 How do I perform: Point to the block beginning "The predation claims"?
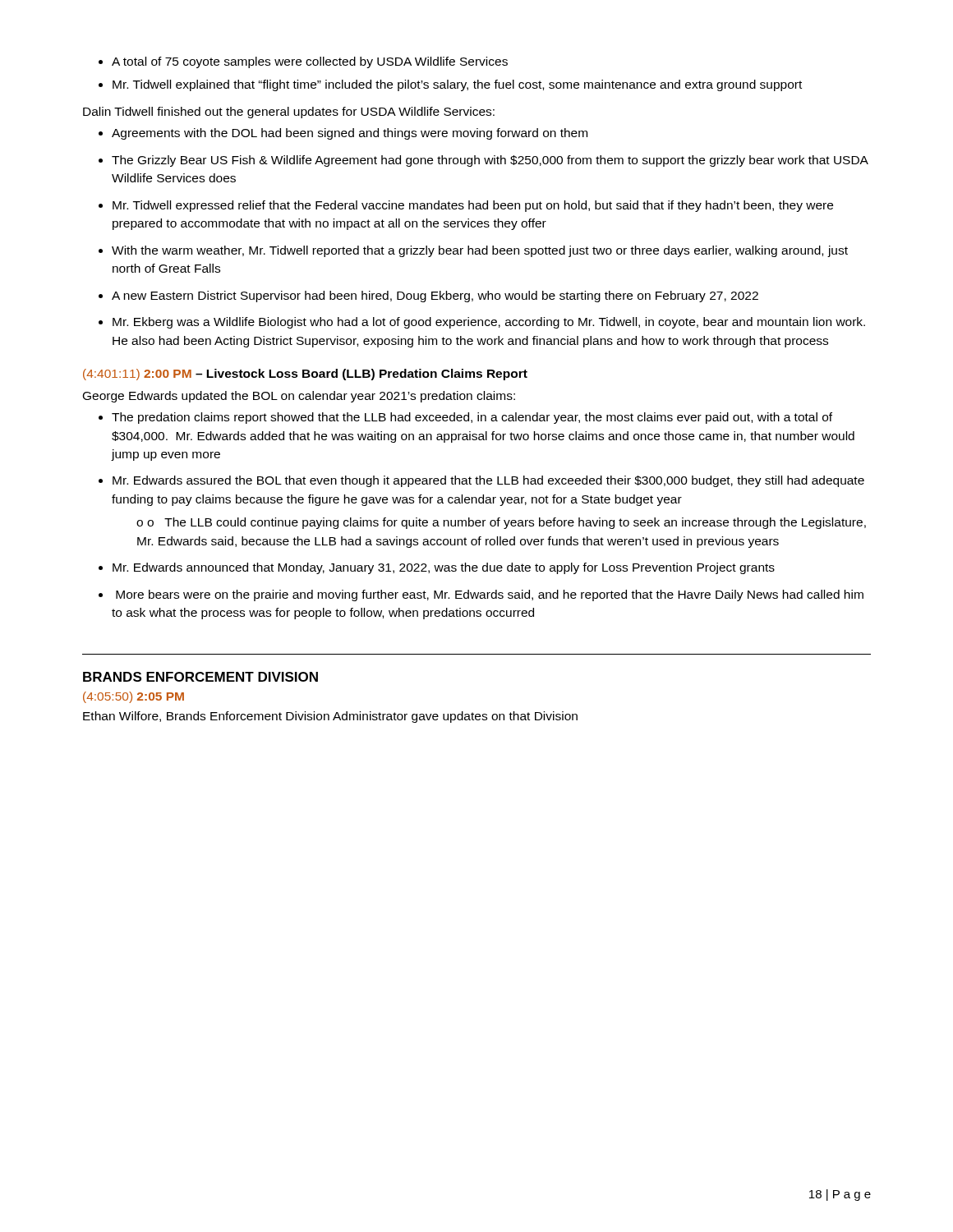click(x=476, y=436)
